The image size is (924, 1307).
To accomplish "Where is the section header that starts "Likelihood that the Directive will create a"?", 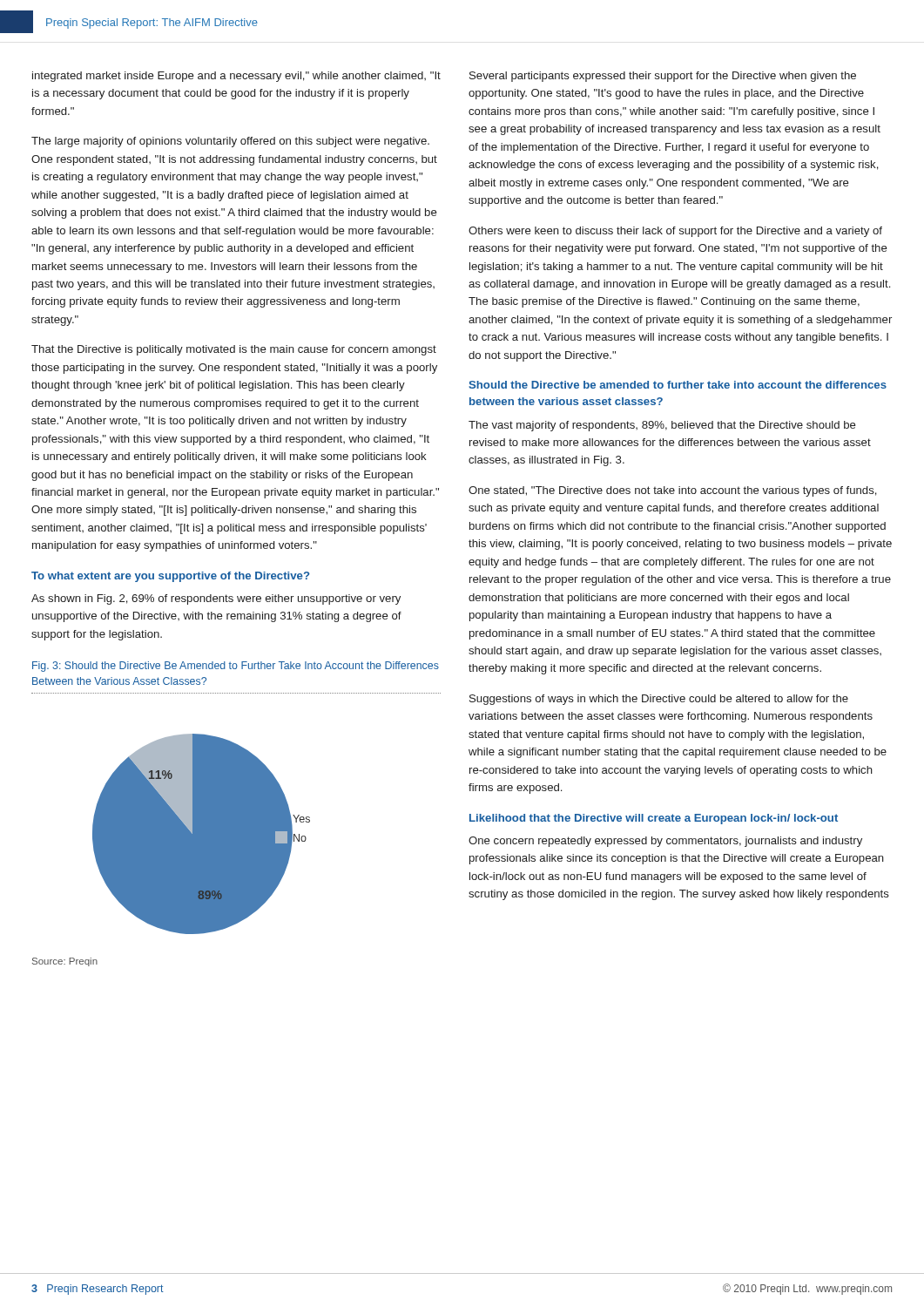I will pyautogui.click(x=653, y=817).
